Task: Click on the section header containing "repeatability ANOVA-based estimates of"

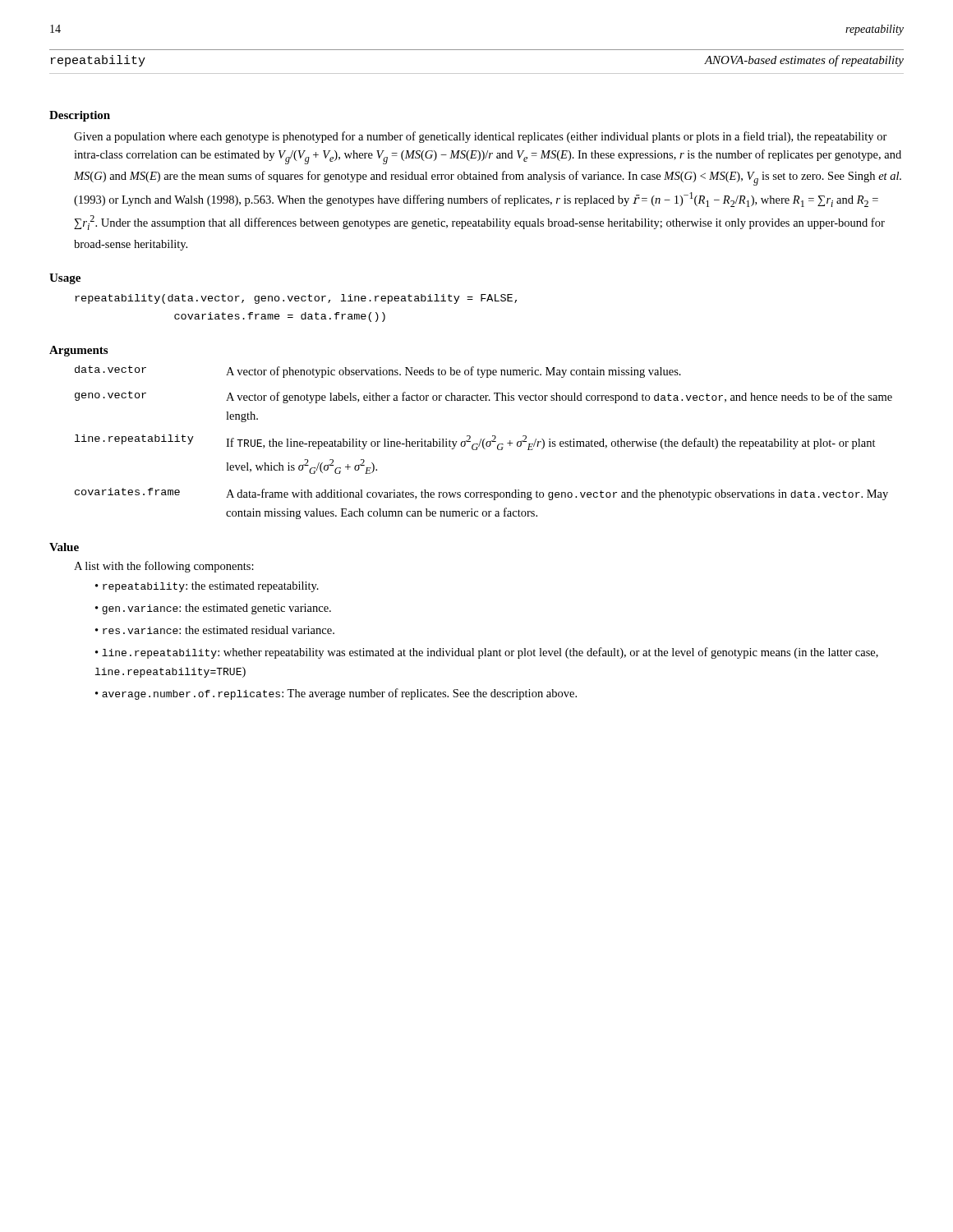Action: pyautogui.click(x=476, y=61)
